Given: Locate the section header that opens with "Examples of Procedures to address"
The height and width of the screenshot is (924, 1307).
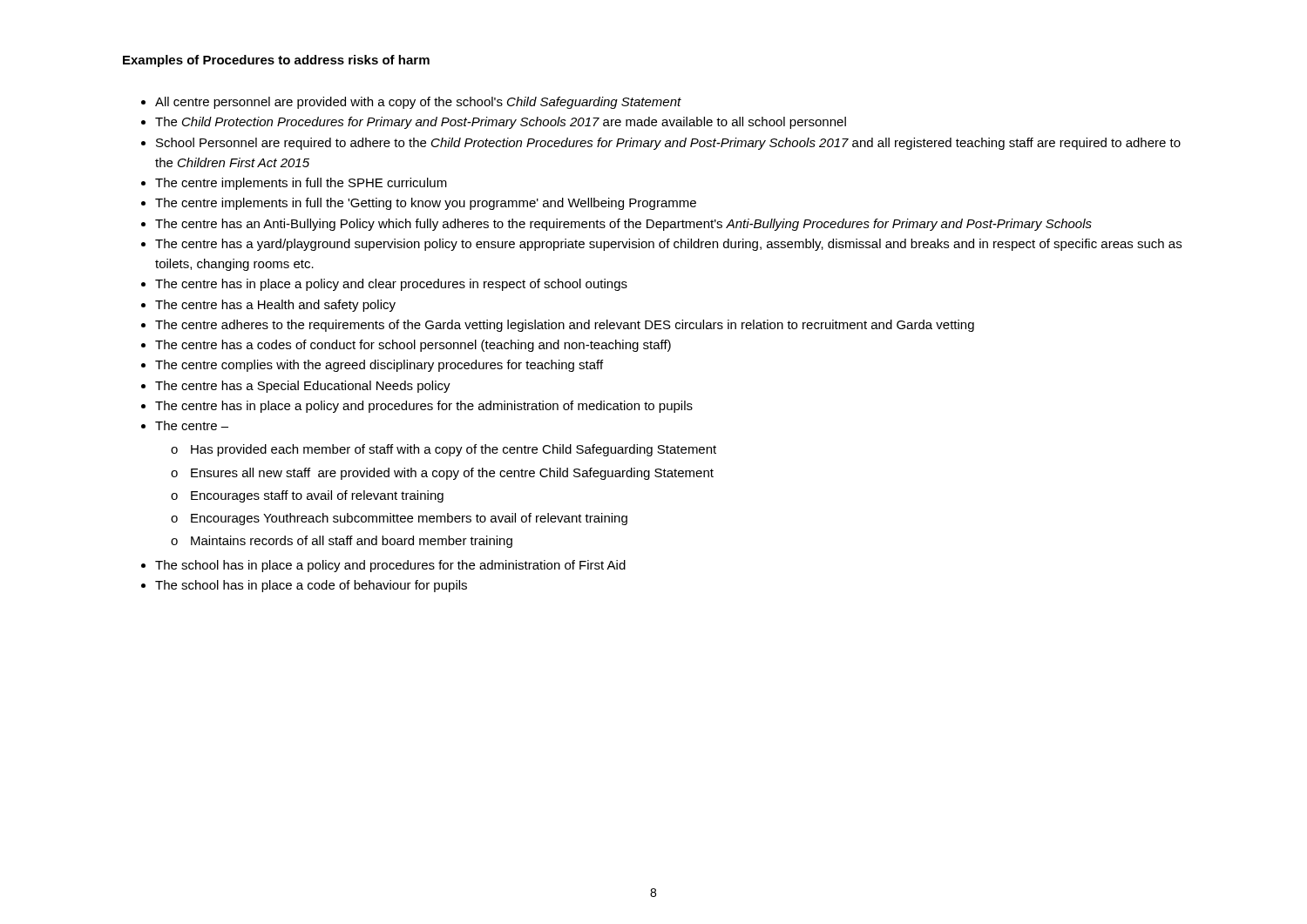Looking at the screenshot, I should click(276, 60).
